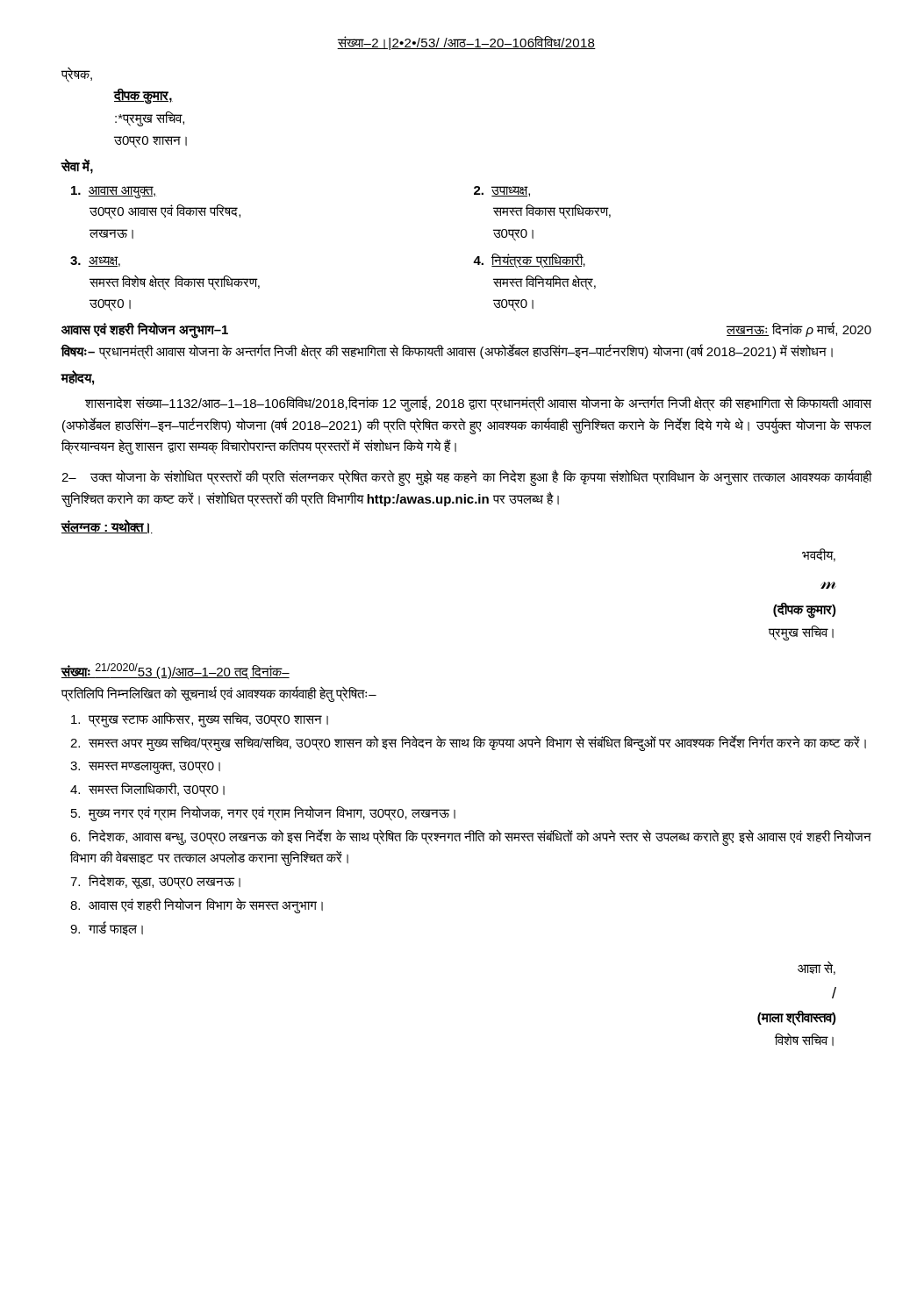This screenshot has width=924, height=1316.
Task: Locate the text "लखनऊः दिनांक ρ मार्च, 2020"
Action: tap(799, 329)
